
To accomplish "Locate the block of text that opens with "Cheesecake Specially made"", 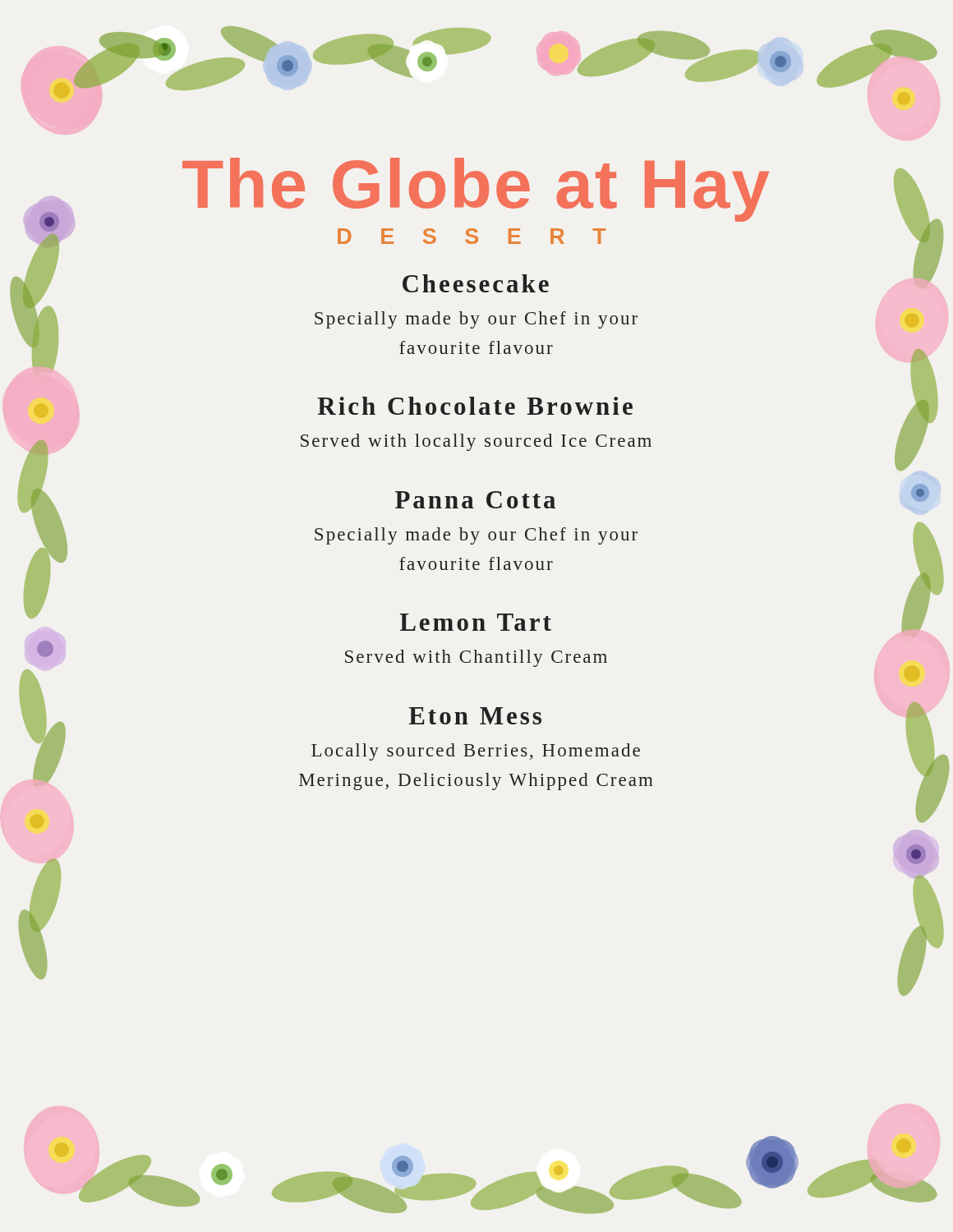I will 476,316.
